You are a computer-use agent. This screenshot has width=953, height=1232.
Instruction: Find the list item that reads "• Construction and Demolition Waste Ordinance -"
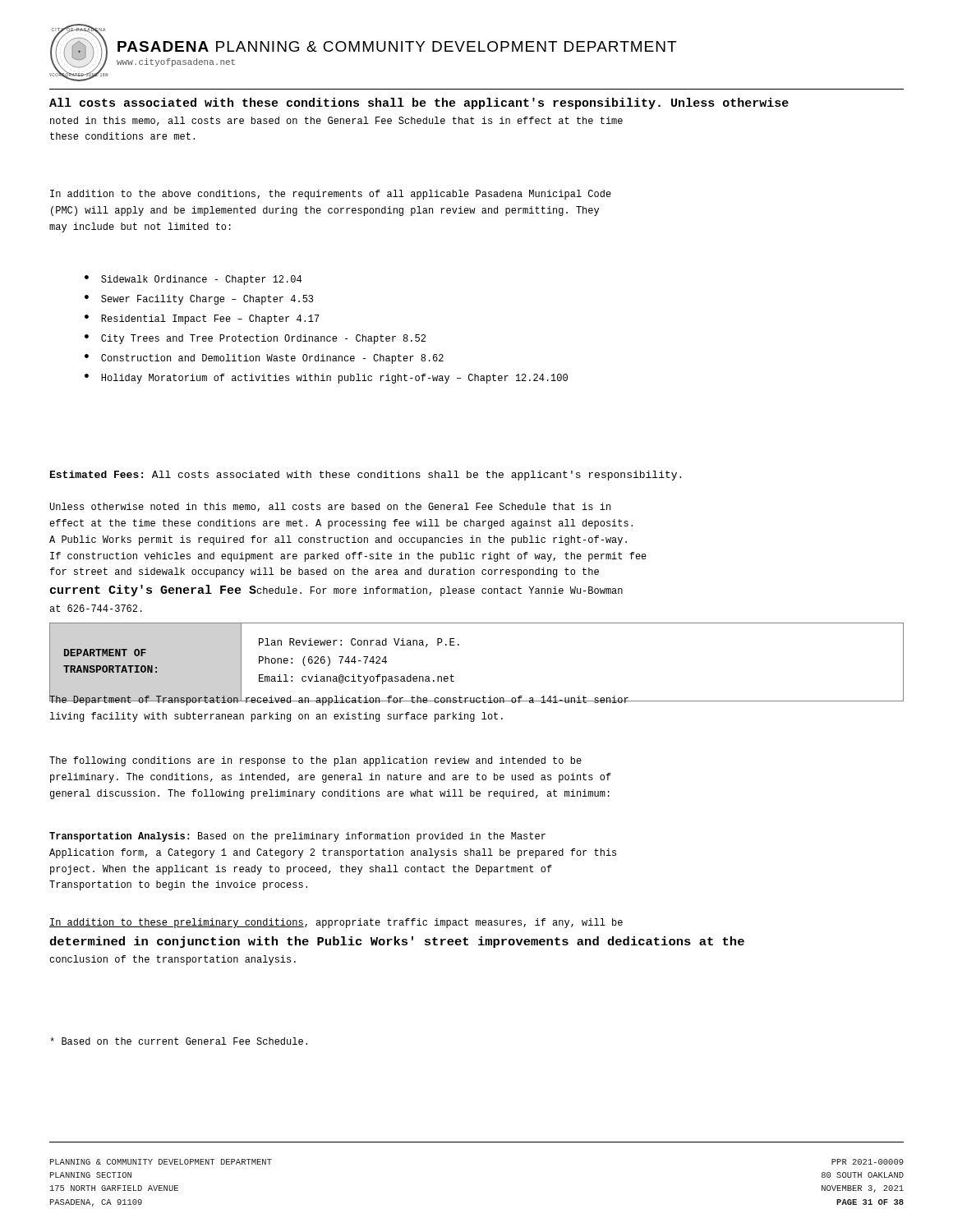263,359
